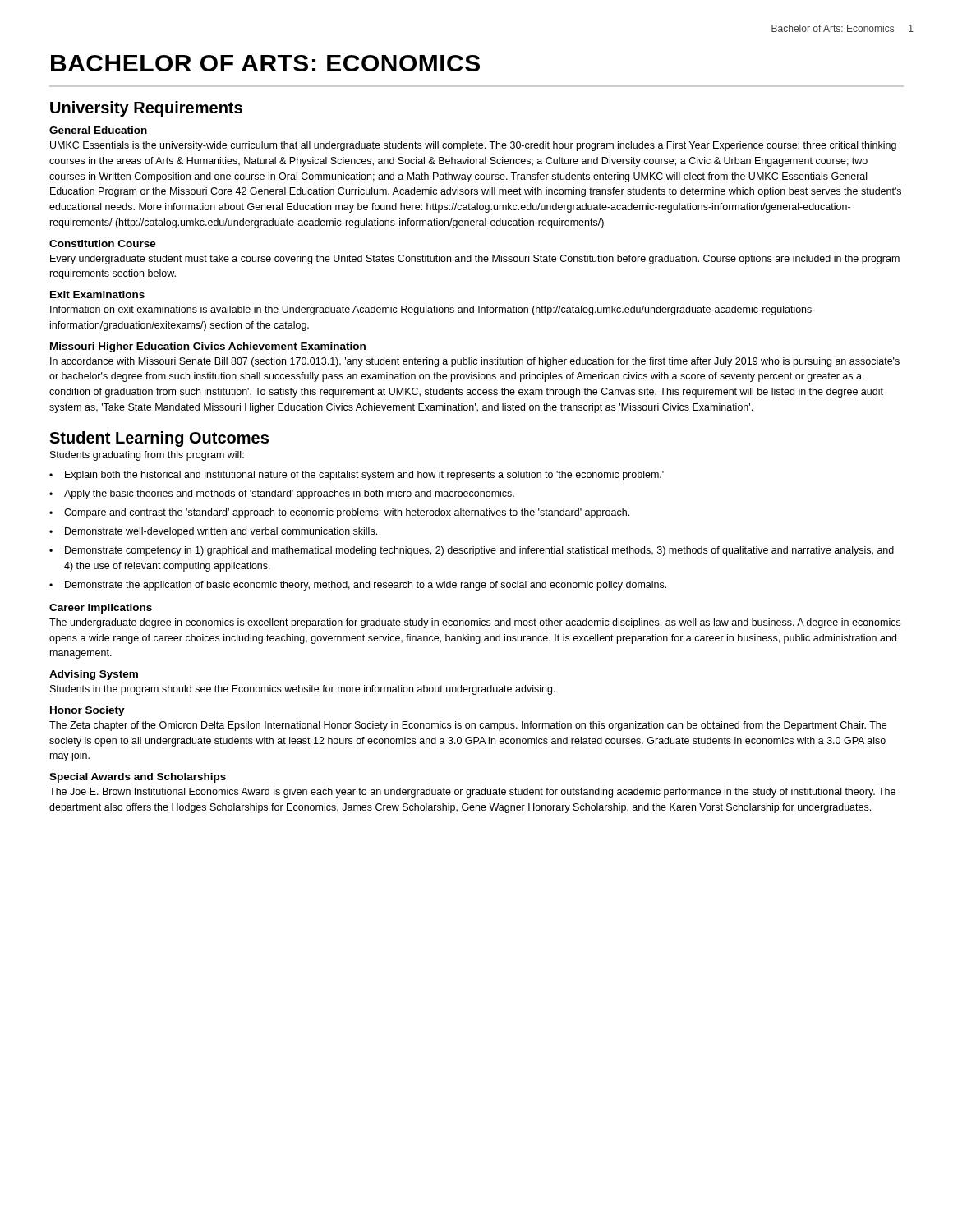Point to the region starting "Every undergraduate student must take"
The image size is (953, 1232).
pyautogui.click(x=475, y=266)
